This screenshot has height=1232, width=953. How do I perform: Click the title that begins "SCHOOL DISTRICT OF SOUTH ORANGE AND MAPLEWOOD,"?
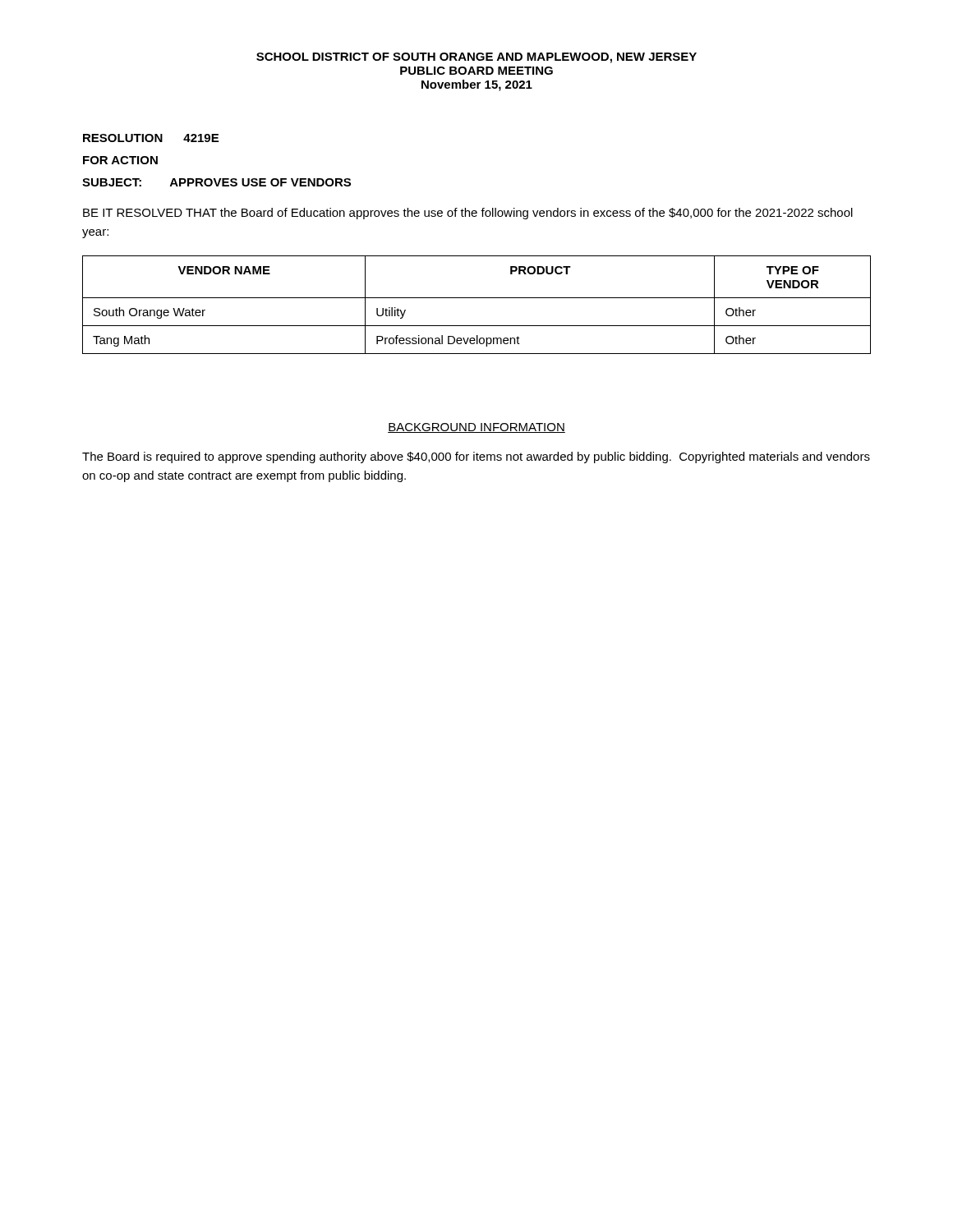(476, 70)
